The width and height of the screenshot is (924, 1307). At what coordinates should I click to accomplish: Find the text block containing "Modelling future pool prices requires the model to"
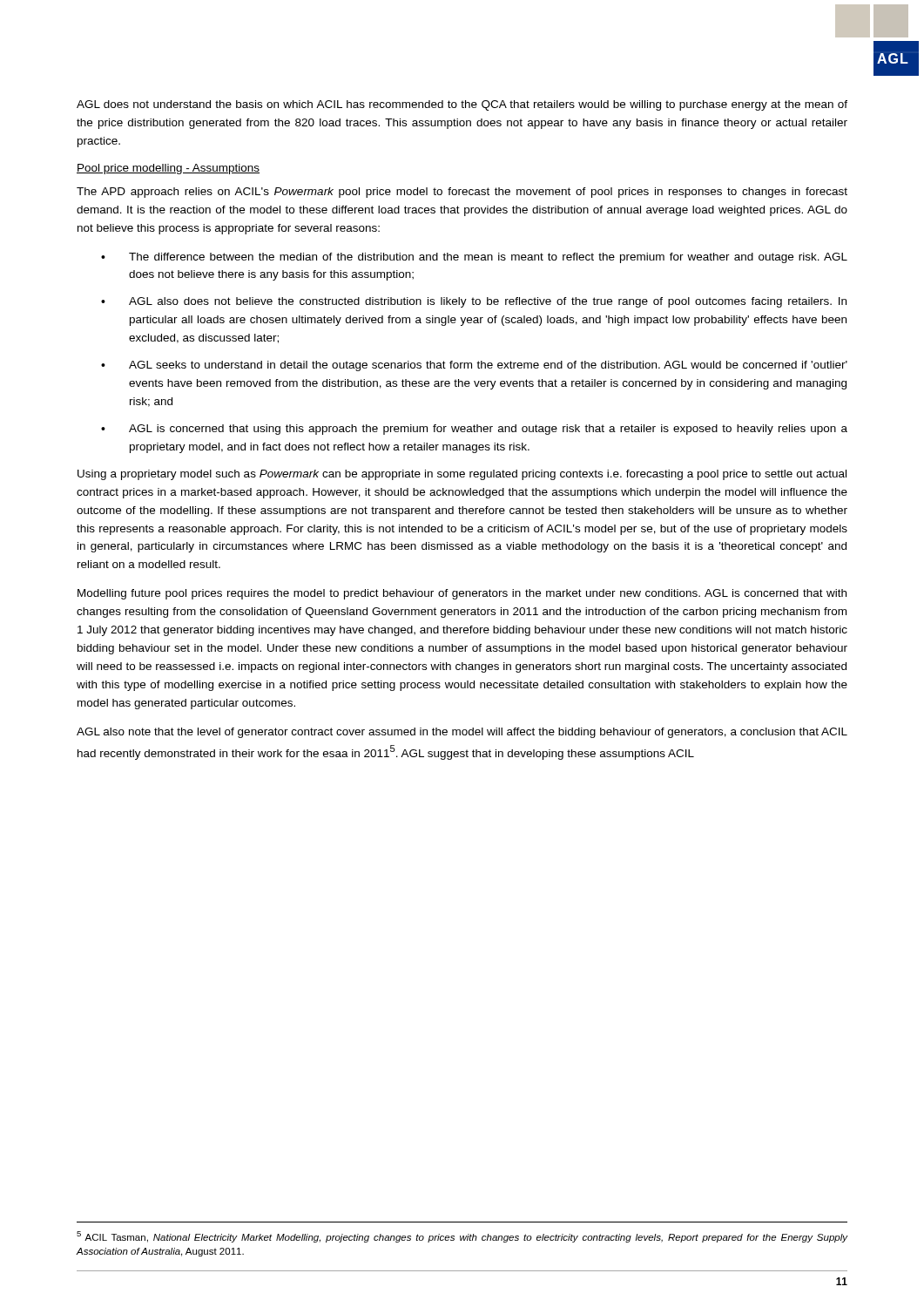tap(462, 648)
